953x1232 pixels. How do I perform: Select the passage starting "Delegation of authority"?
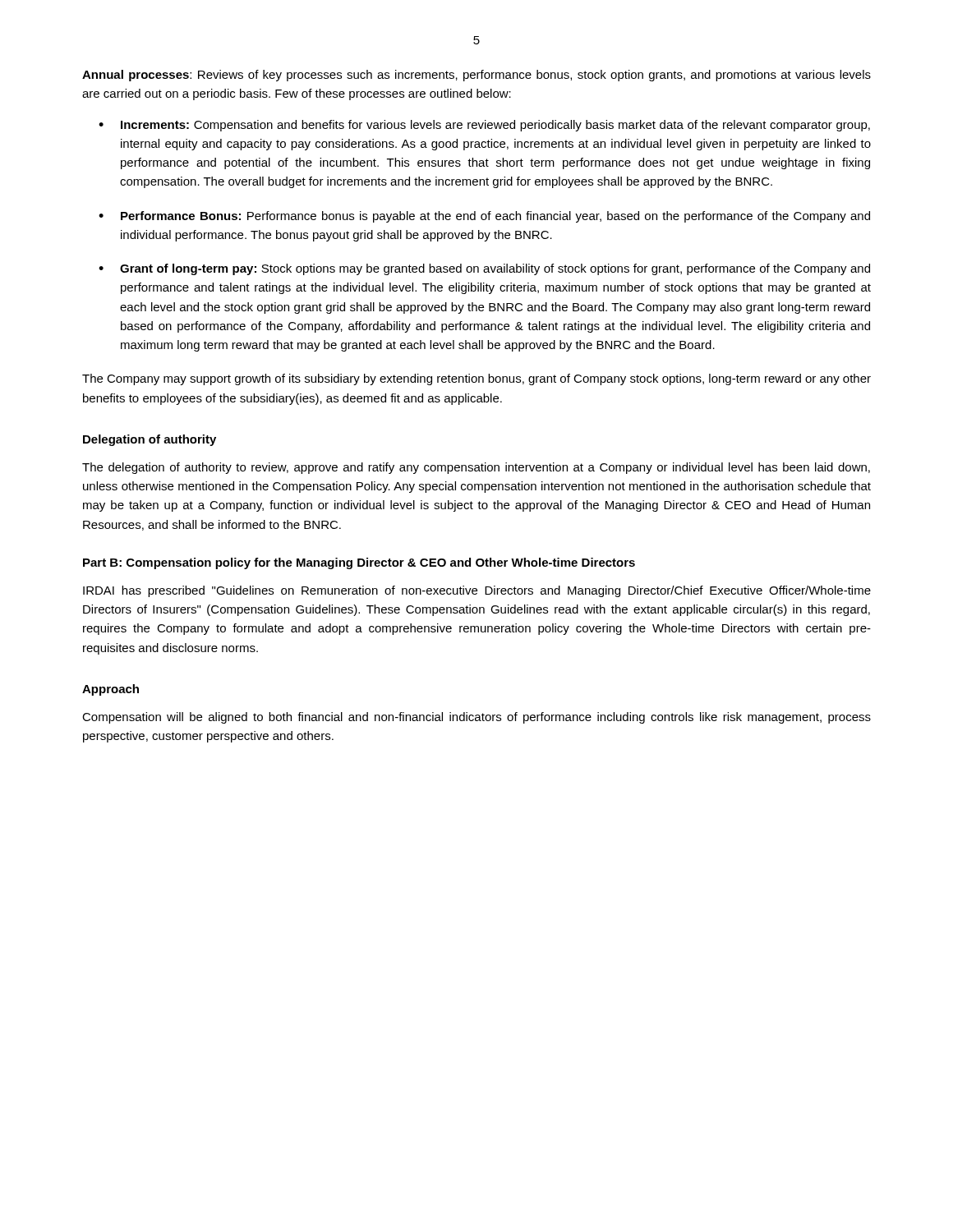pos(149,439)
